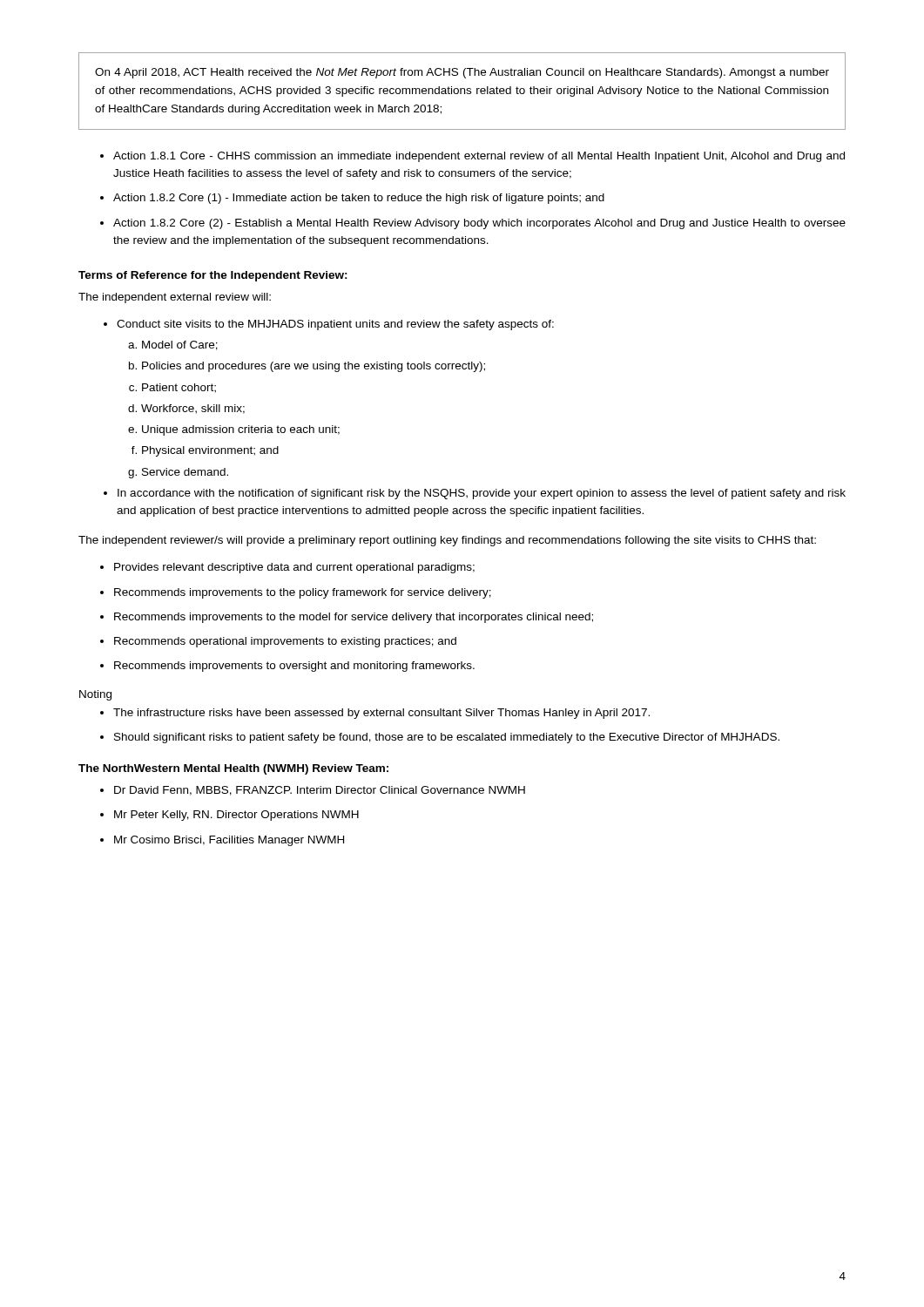Locate the text block containing "The independent reviewer/s will provide a preliminary report"

click(448, 540)
